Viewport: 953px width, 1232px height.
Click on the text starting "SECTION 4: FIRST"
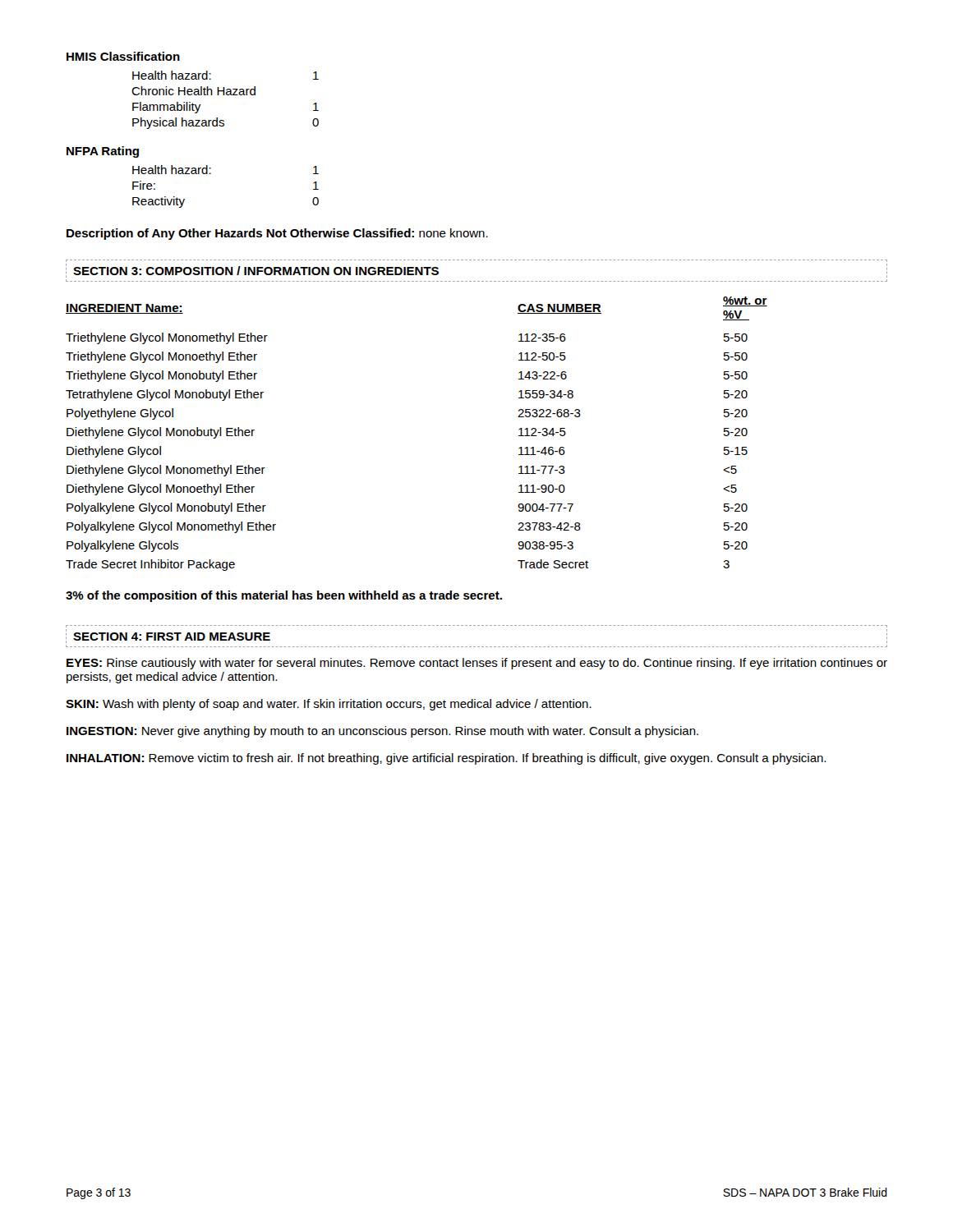(x=172, y=636)
